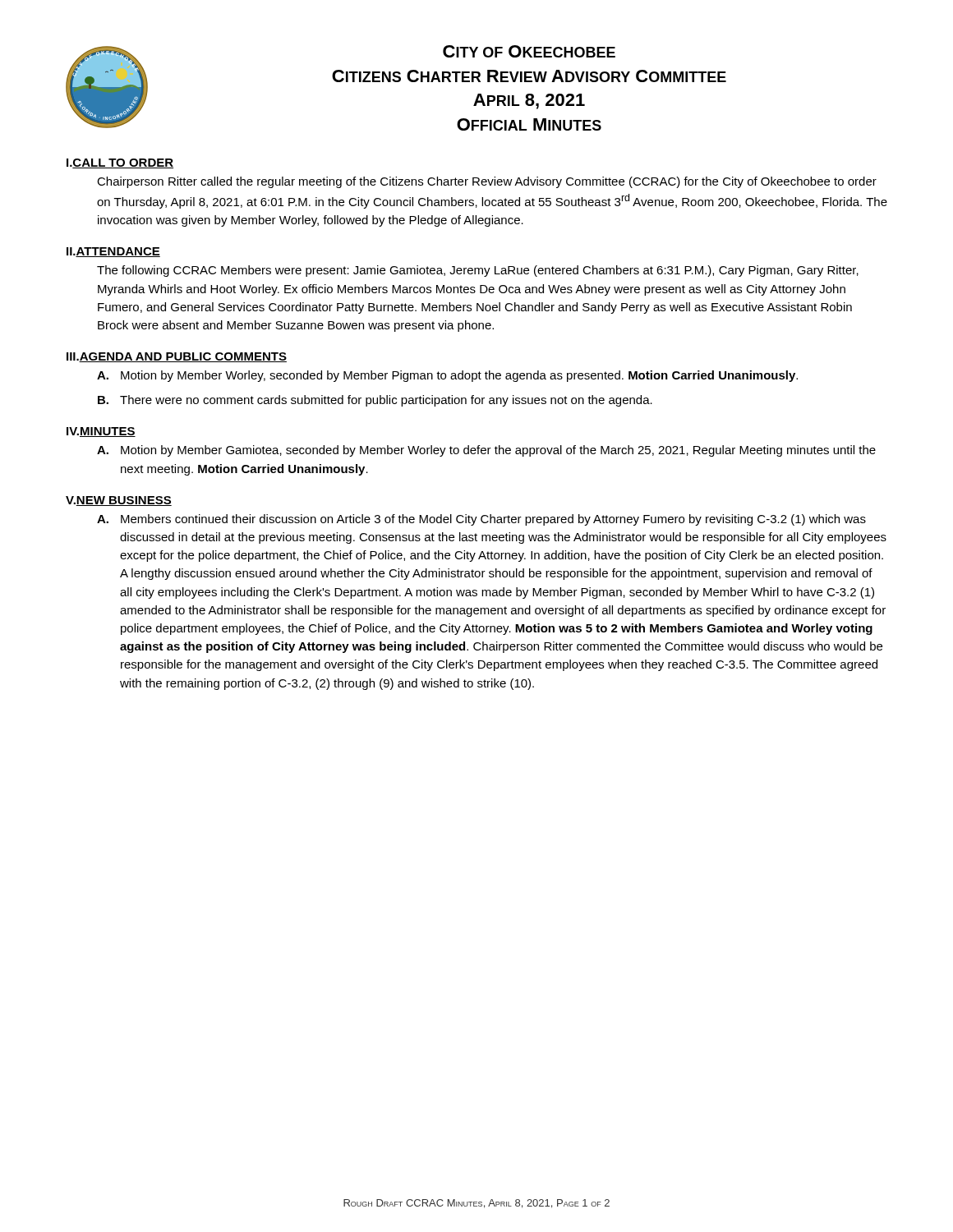Where does it say "I.CALL TO ORDER"?
953x1232 pixels.
pos(120,162)
